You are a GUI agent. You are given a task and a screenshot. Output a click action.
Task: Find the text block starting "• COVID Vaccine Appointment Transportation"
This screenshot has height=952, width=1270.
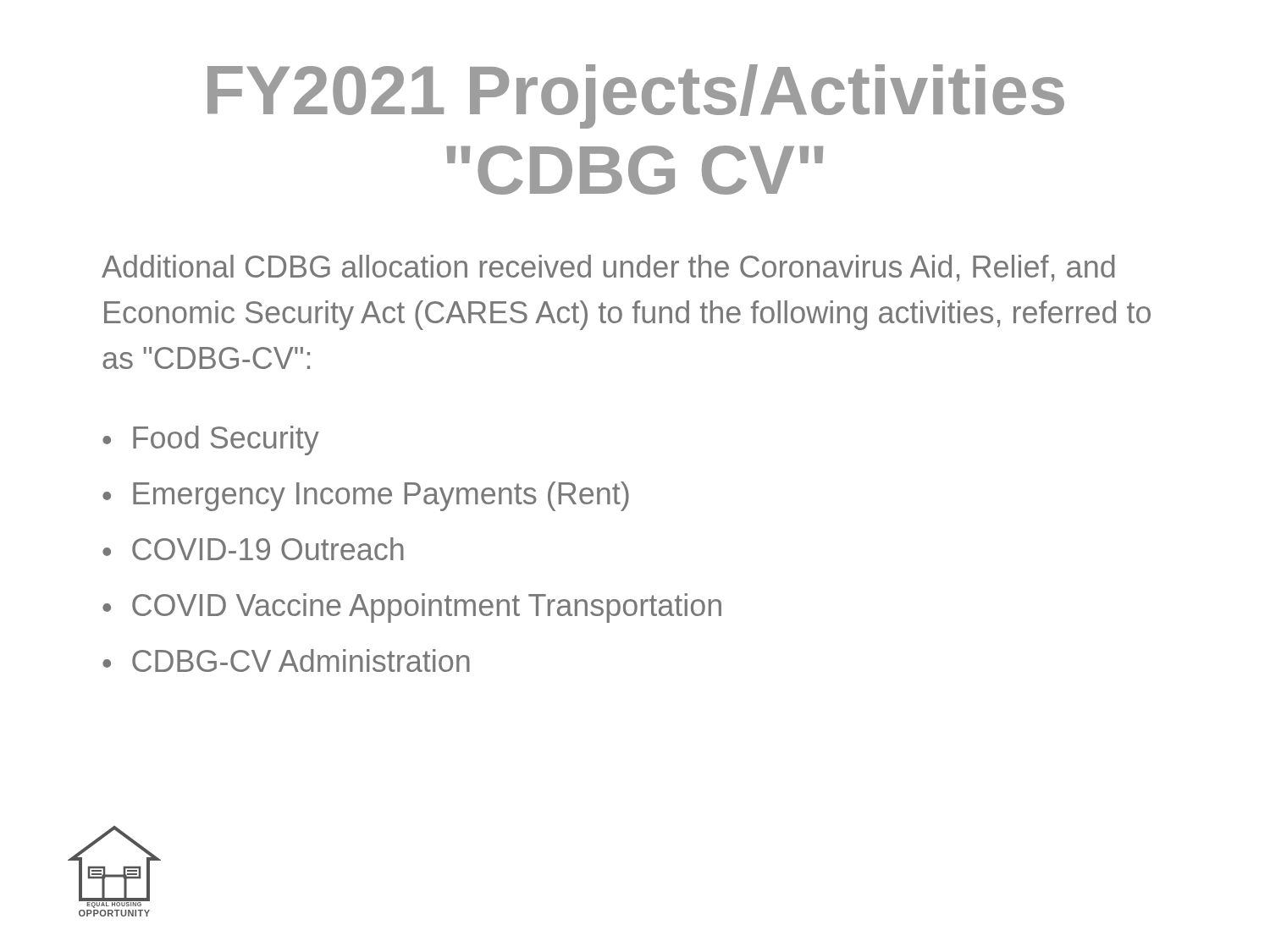pos(412,606)
